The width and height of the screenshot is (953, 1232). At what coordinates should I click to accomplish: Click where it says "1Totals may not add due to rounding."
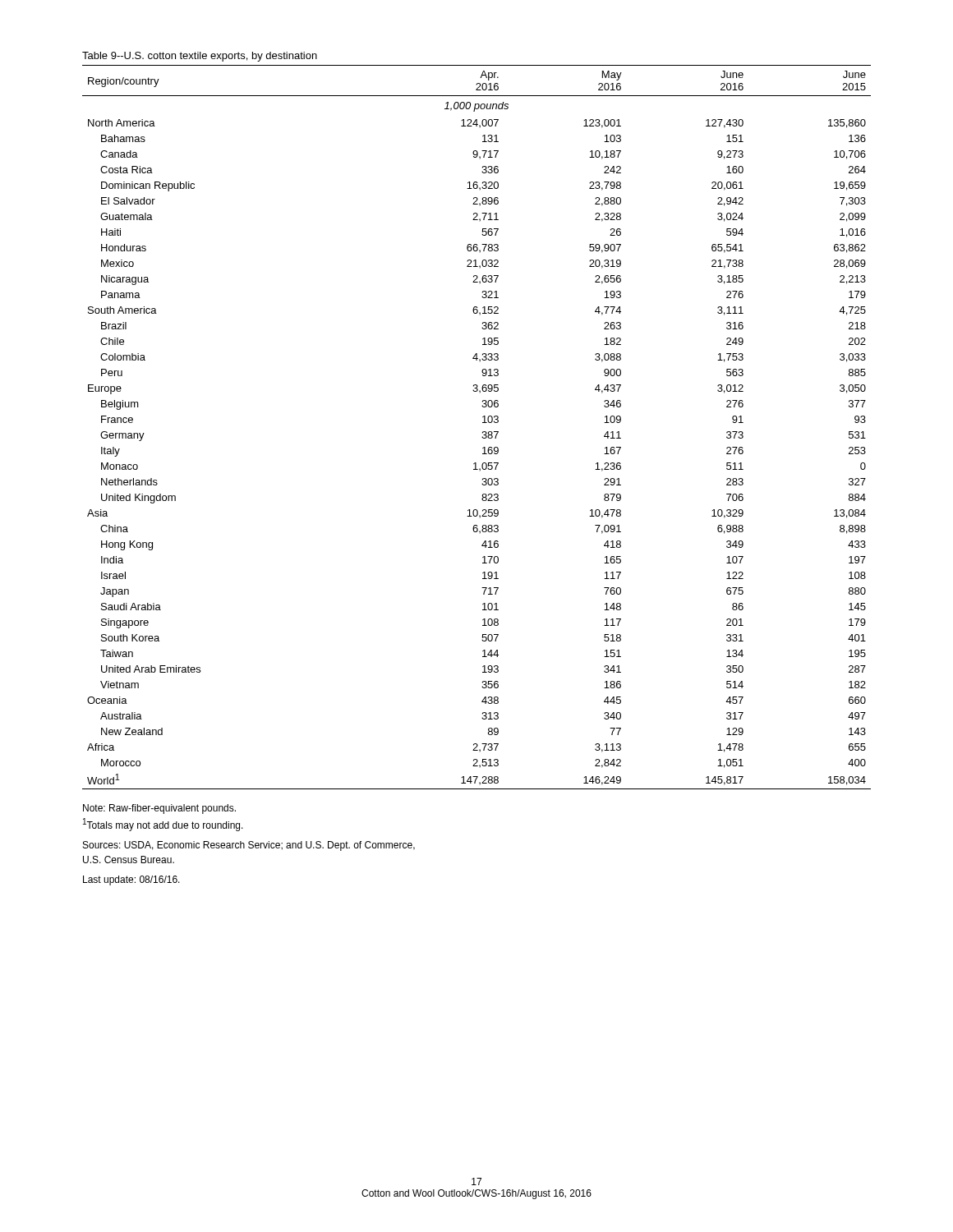(163, 825)
